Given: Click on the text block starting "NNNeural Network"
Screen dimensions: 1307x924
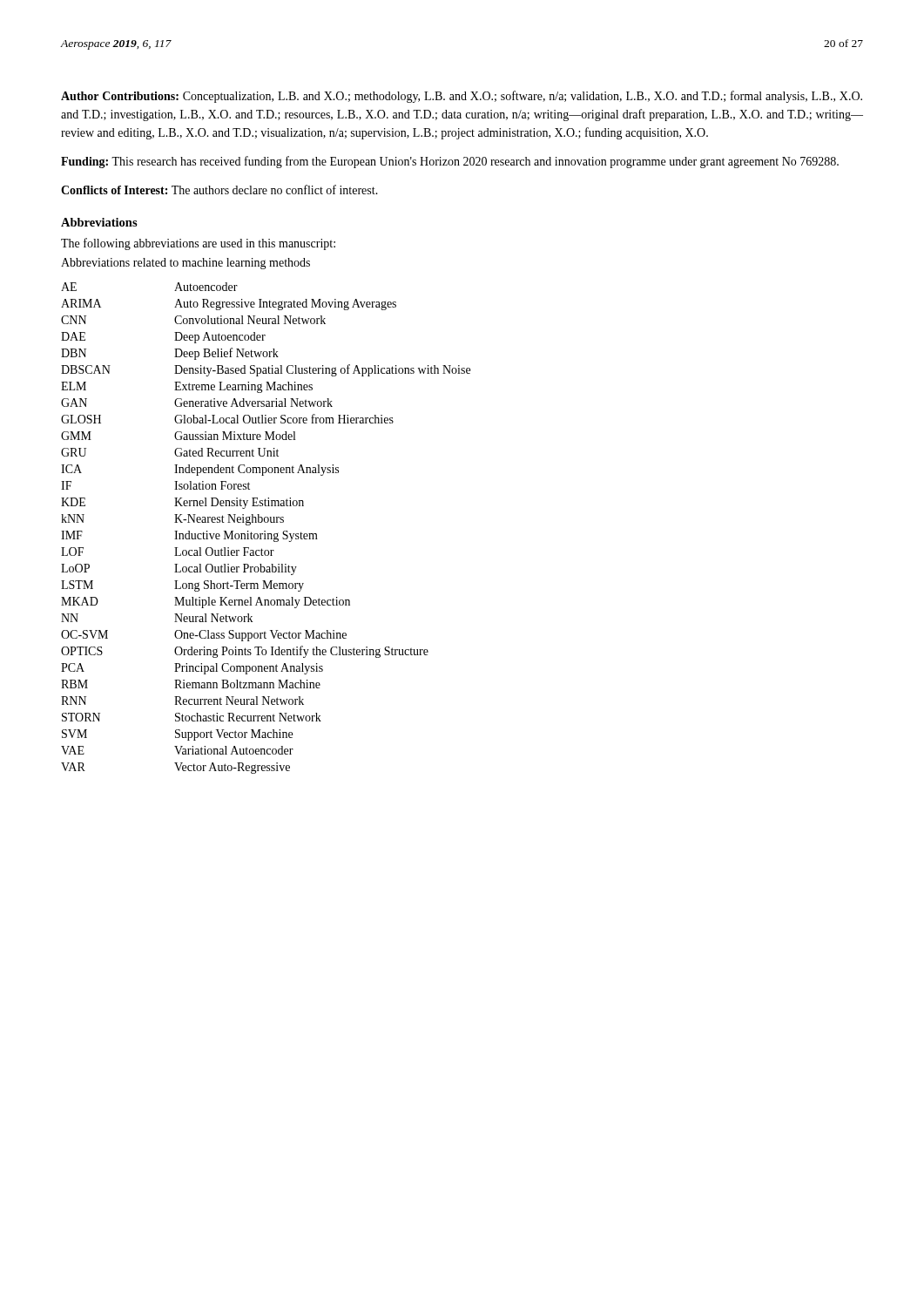Looking at the screenshot, I should (x=68, y=617).
